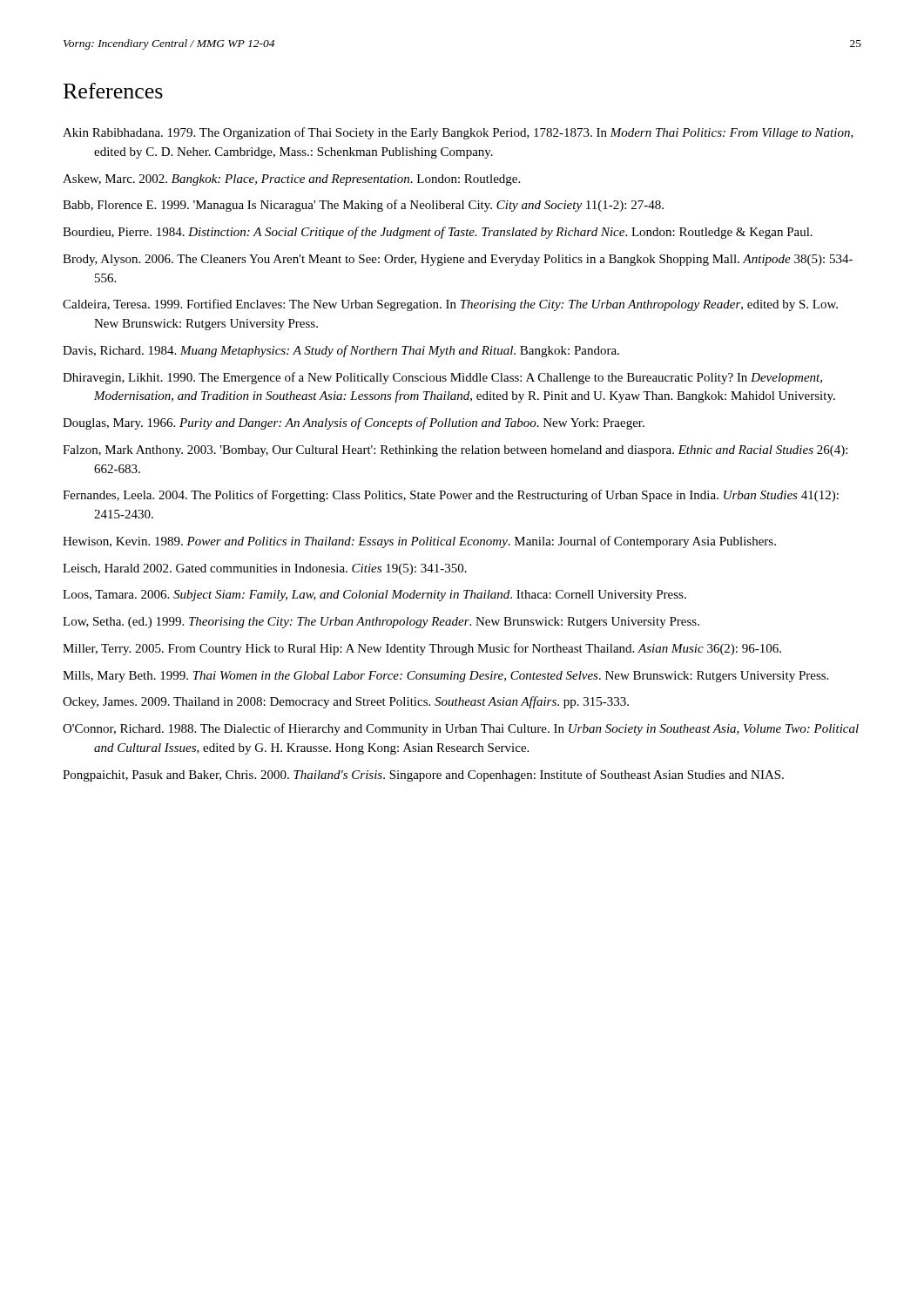924x1307 pixels.
Task: Select the list item containing "O'Connor, Richard. 1988. The Dialectic"
Action: (x=461, y=738)
